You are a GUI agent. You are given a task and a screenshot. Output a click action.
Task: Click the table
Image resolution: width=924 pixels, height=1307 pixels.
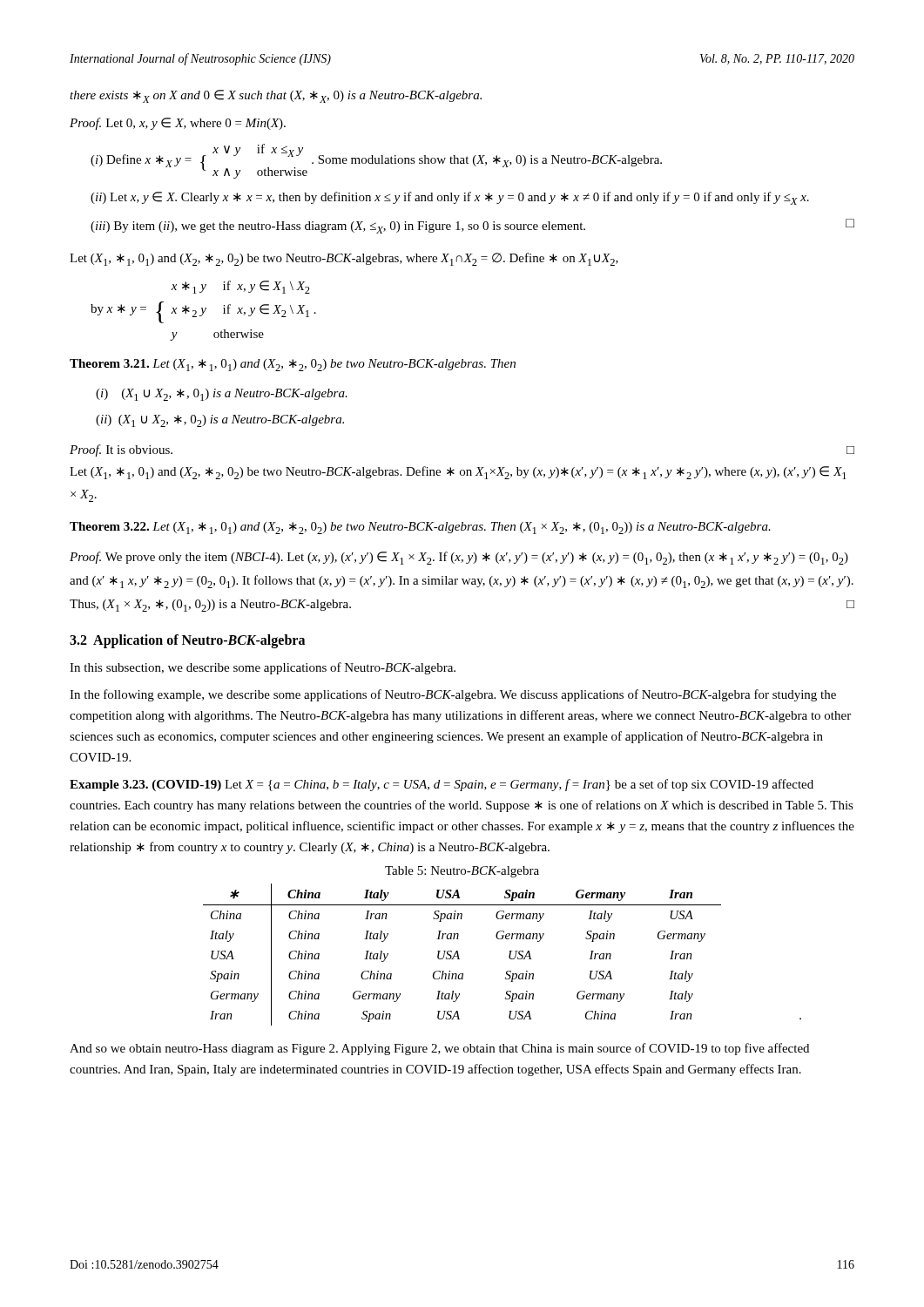click(x=462, y=955)
